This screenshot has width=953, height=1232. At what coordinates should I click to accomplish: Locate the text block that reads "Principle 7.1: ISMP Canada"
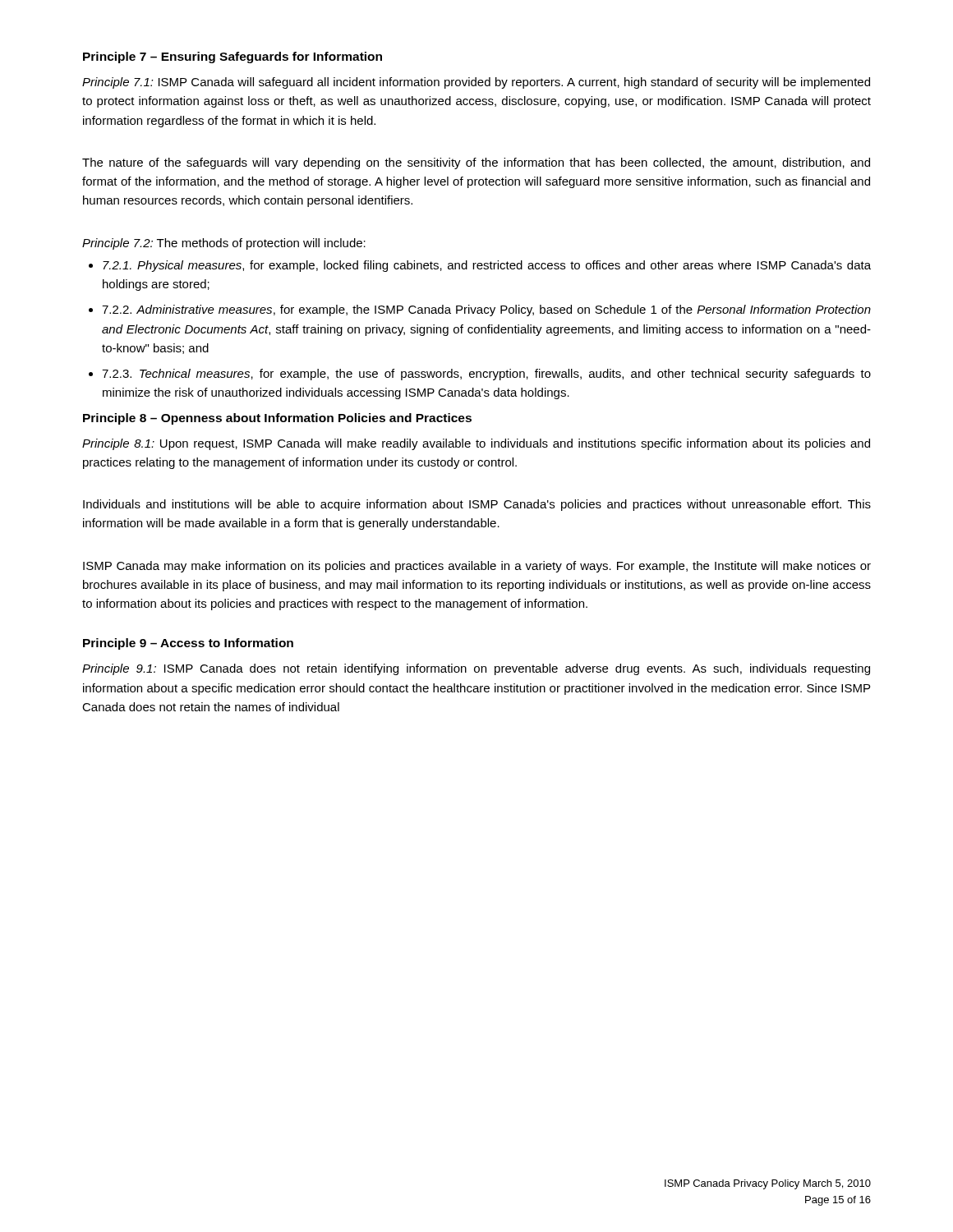pos(476,101)
